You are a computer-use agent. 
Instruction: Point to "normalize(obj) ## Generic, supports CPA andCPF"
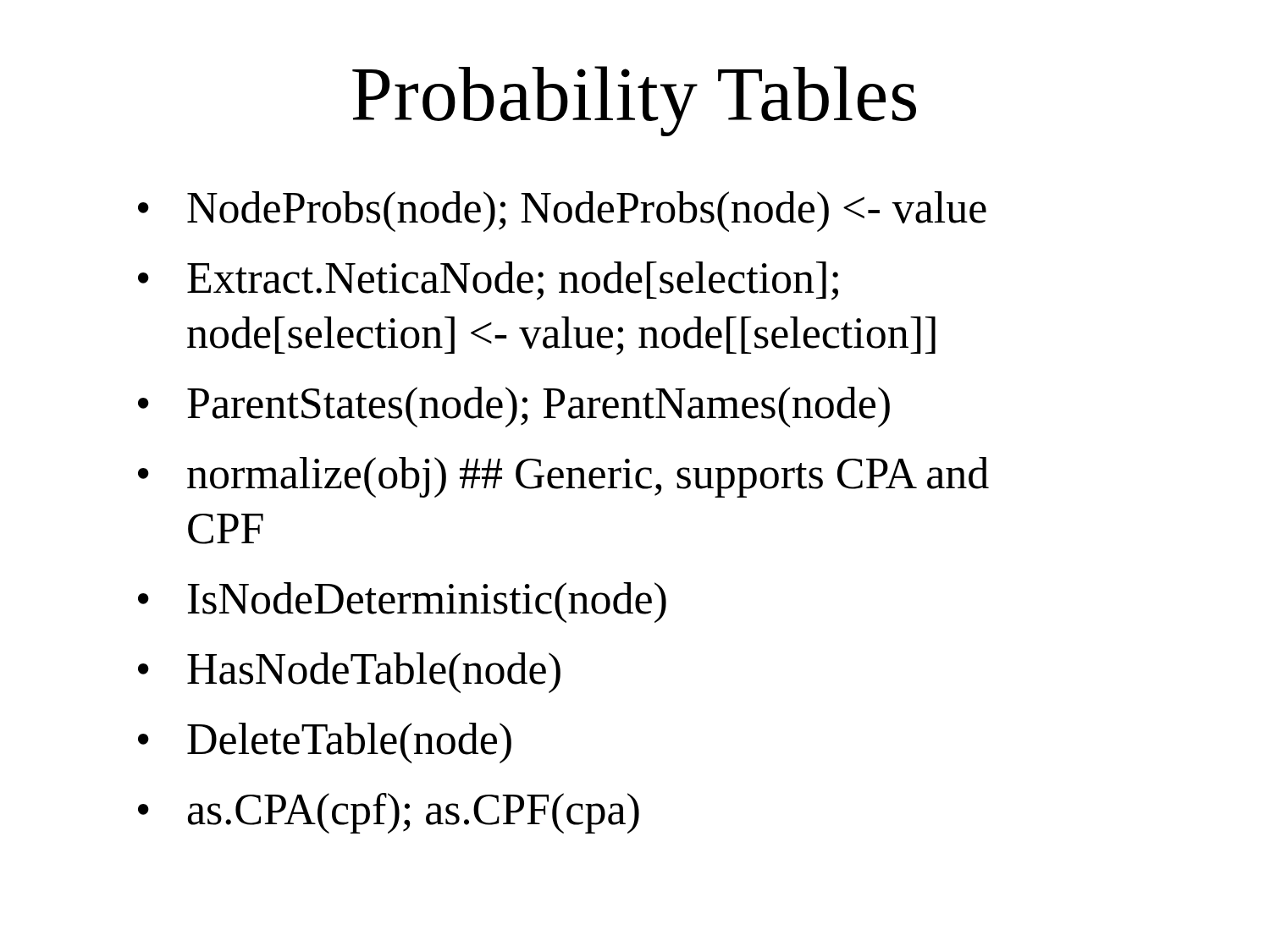tap(588, 501)
